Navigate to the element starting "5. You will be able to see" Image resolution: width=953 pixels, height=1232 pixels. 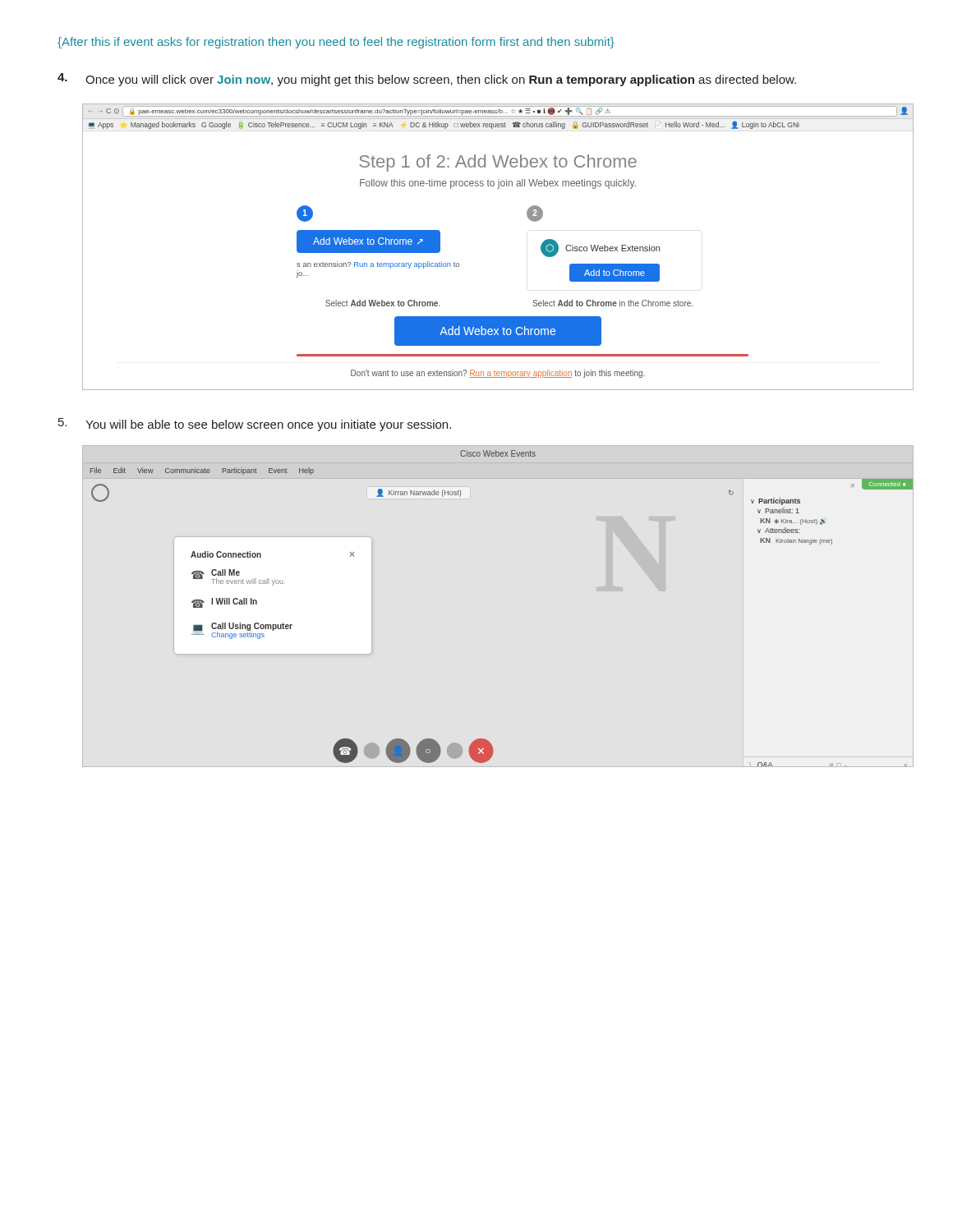tap(255, 424)
